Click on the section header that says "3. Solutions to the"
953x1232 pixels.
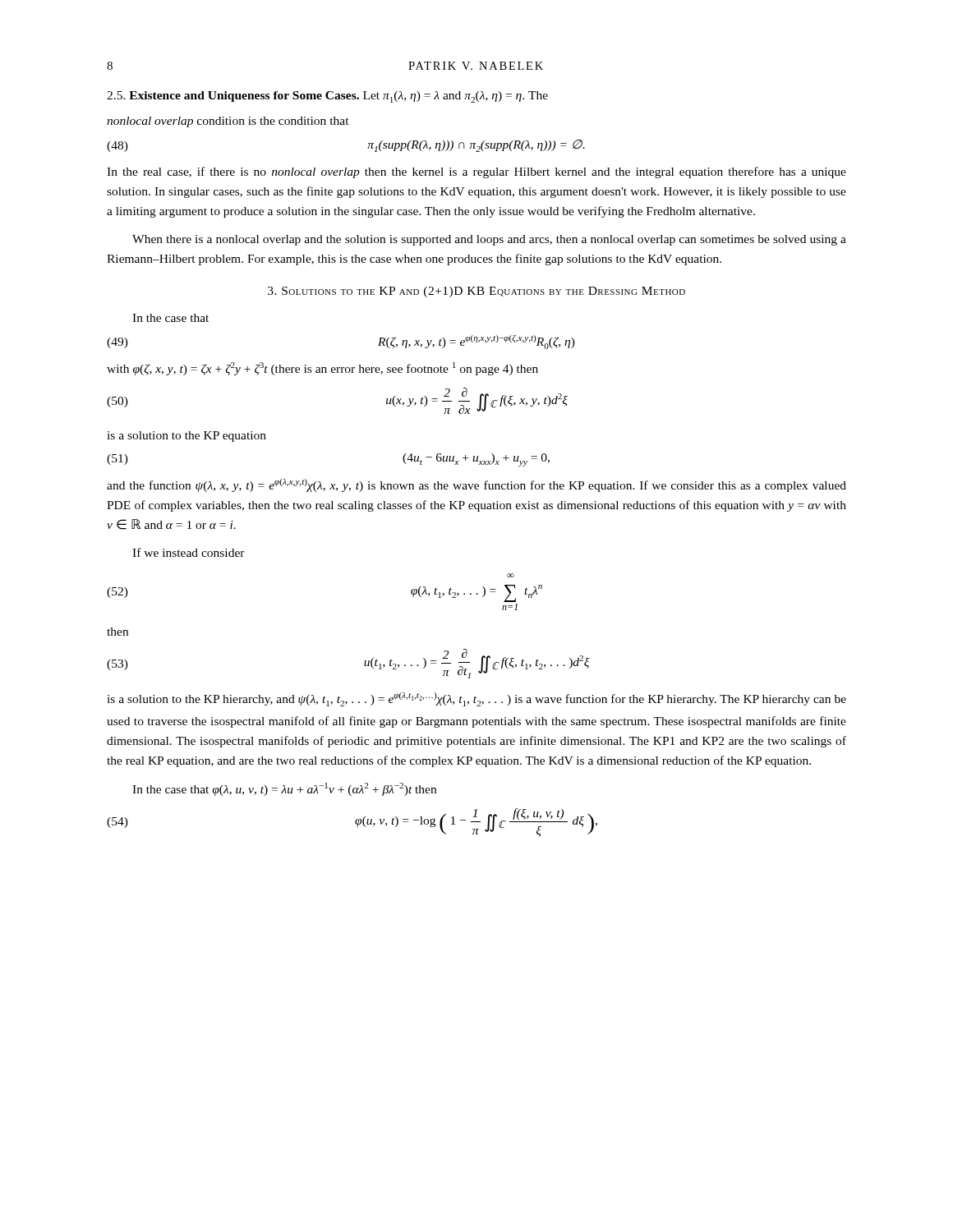click(x=476, y=291)
